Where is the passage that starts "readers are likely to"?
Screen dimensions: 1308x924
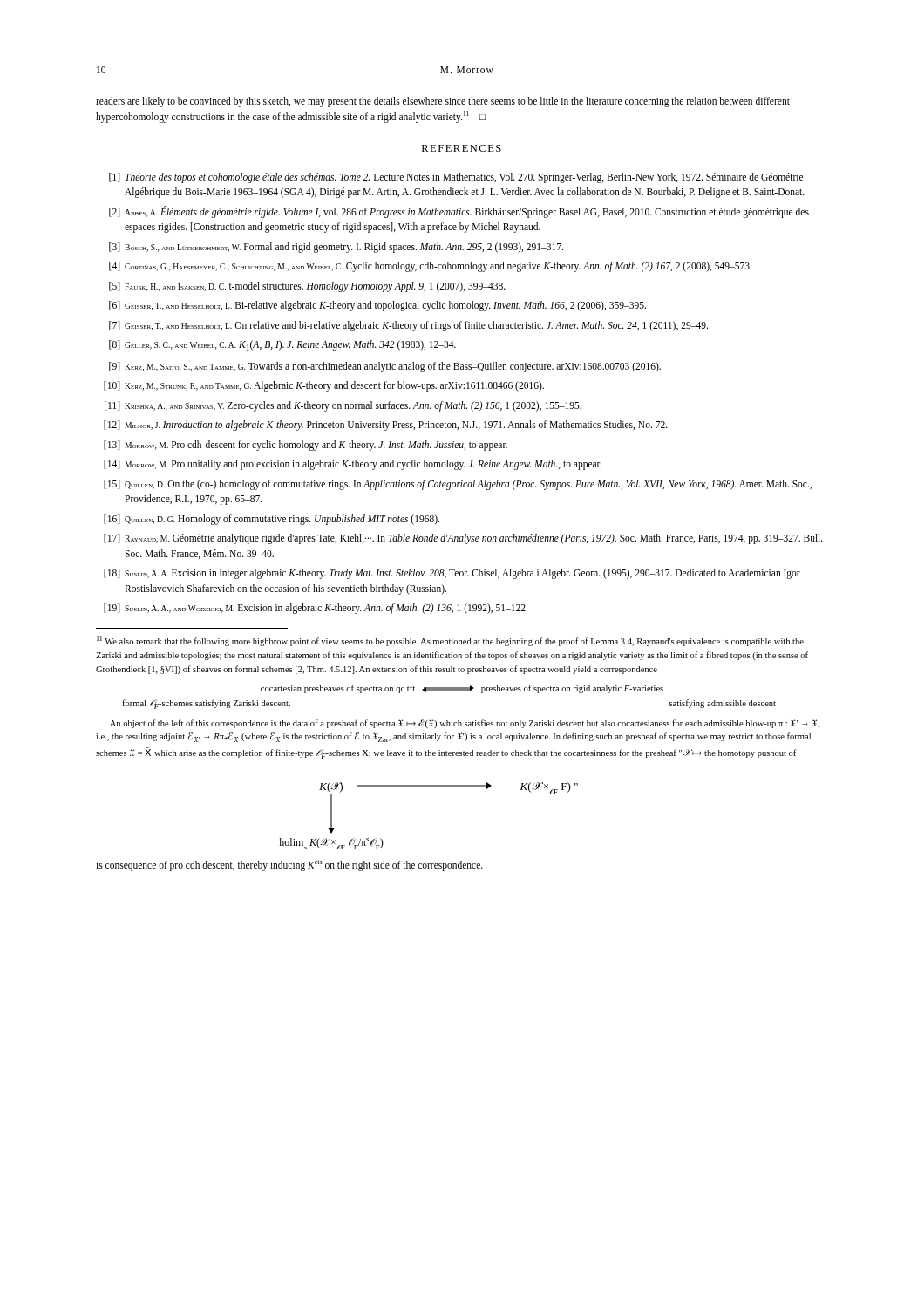pyautogui.click(x=462, y=110)
